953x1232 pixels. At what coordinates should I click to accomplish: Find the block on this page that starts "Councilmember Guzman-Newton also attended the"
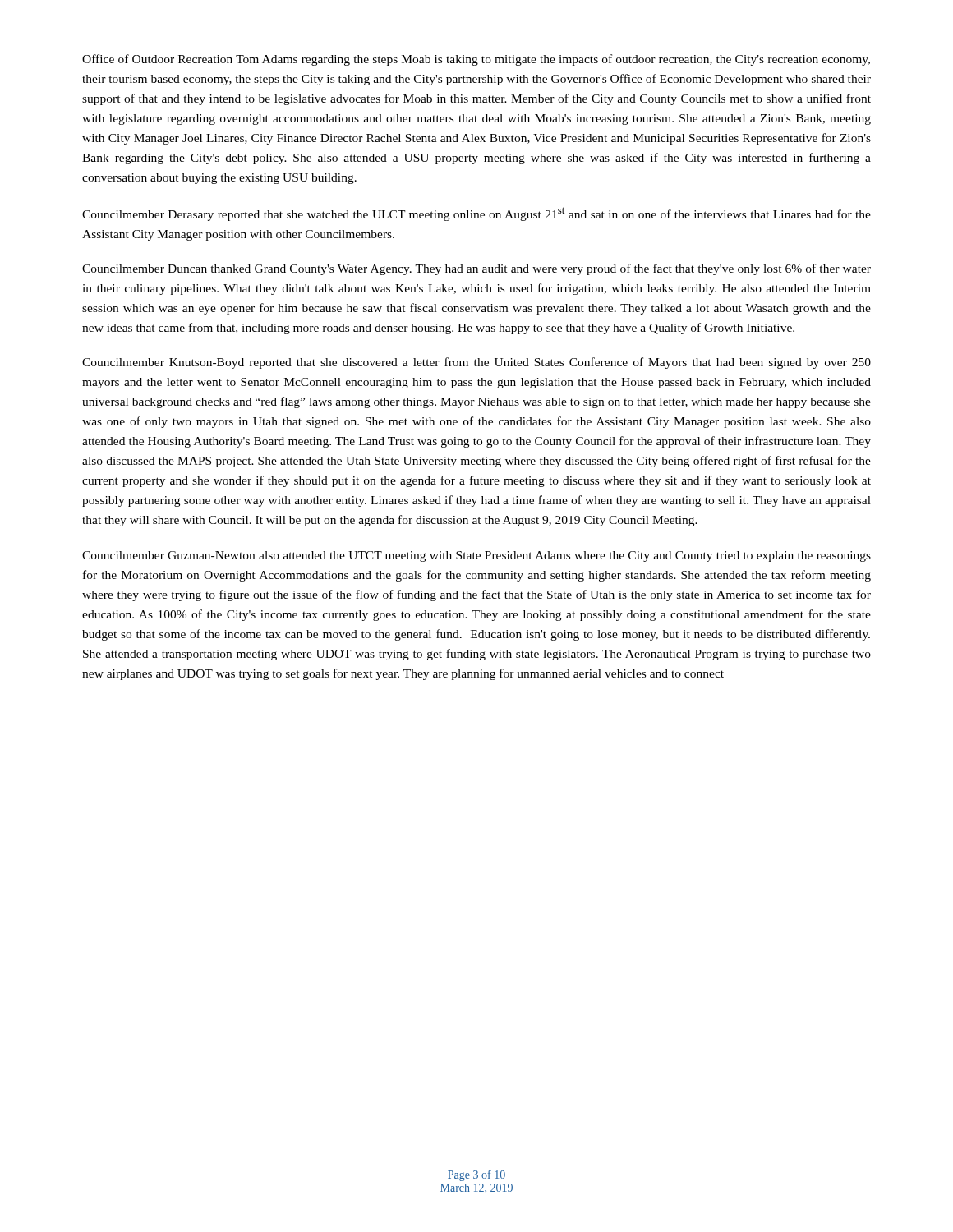coord(476,614)
